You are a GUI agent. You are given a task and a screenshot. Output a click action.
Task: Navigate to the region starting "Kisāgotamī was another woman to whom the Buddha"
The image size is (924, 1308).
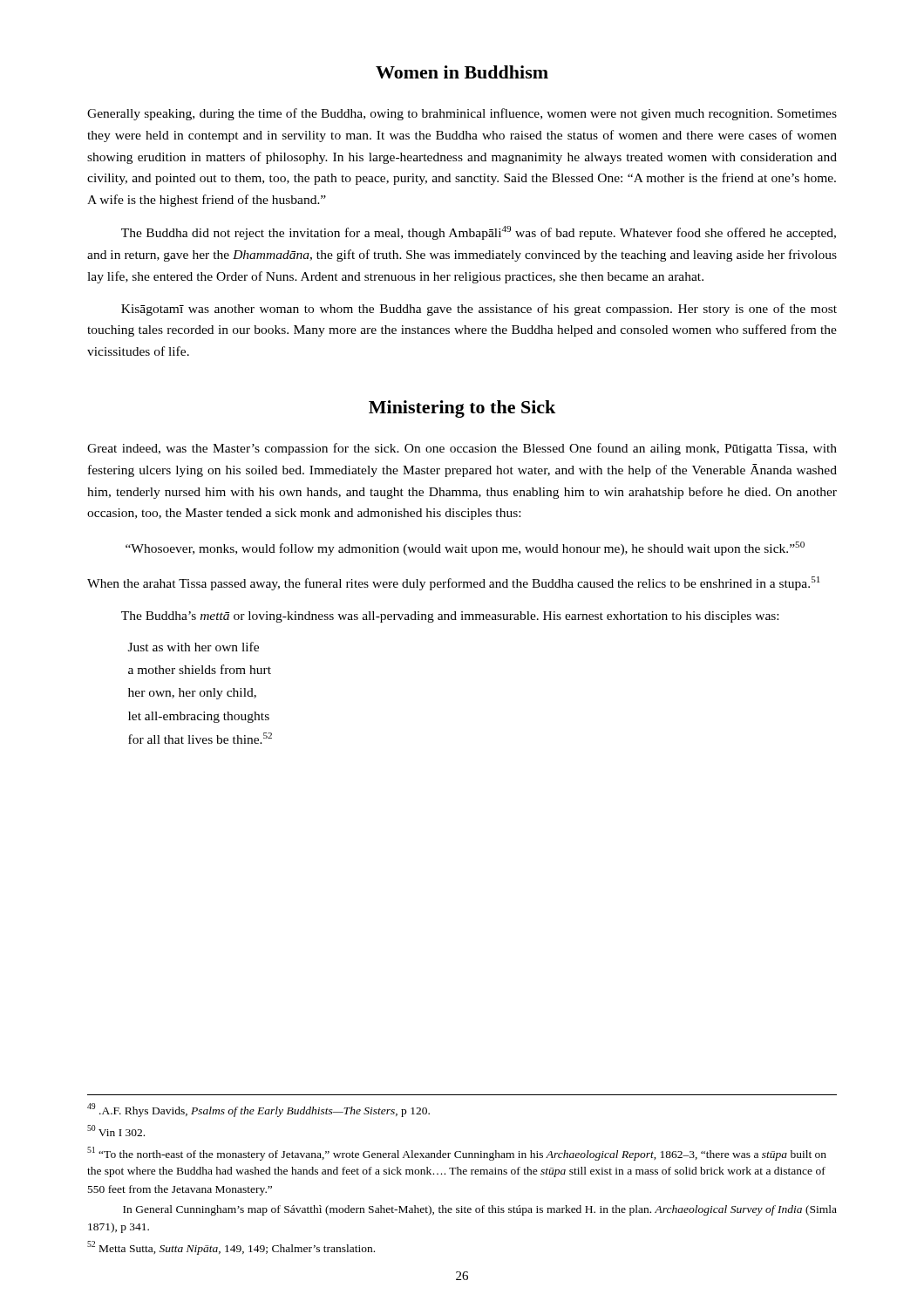(x=462, y=329)
